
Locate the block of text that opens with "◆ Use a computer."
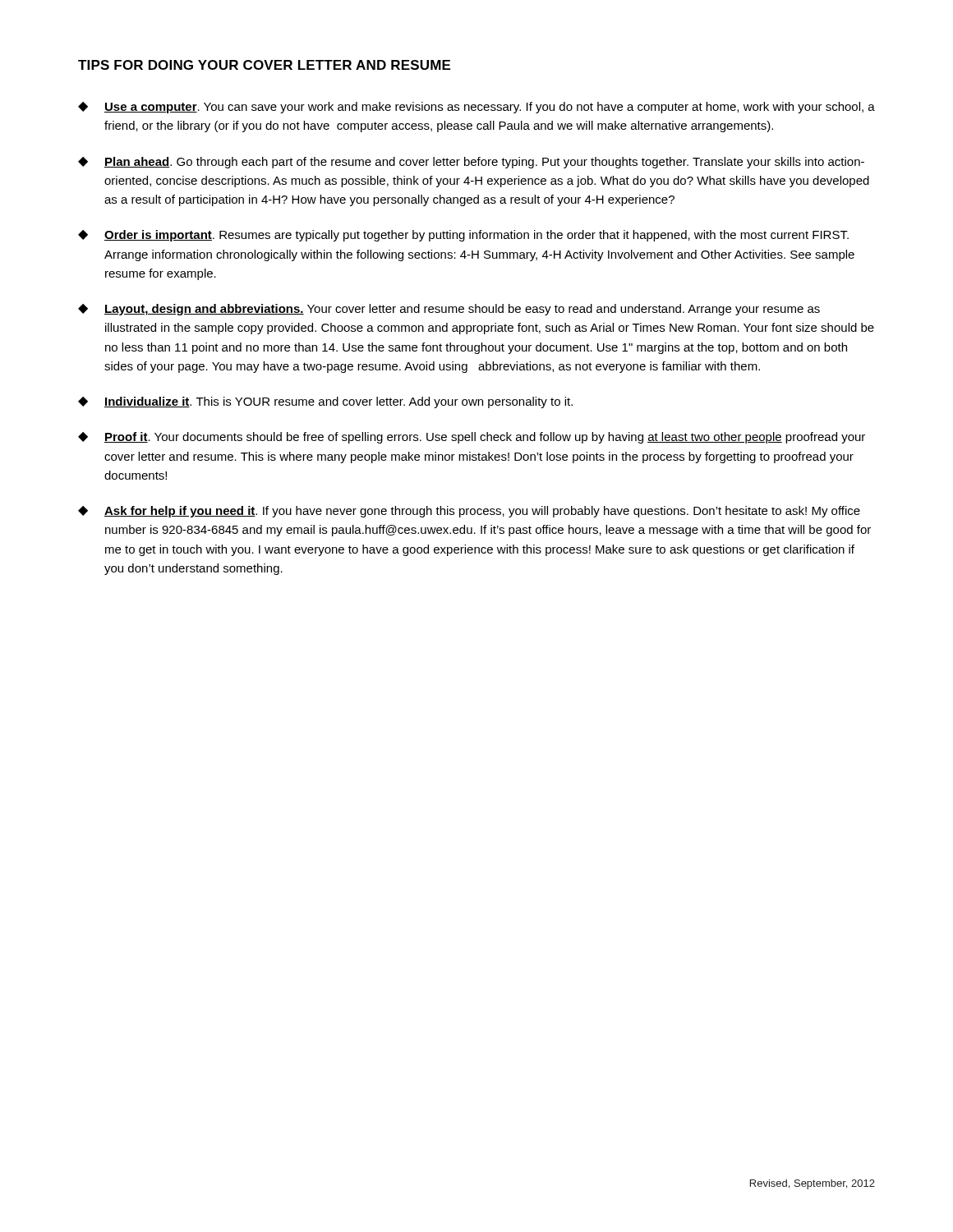(476, 116)
